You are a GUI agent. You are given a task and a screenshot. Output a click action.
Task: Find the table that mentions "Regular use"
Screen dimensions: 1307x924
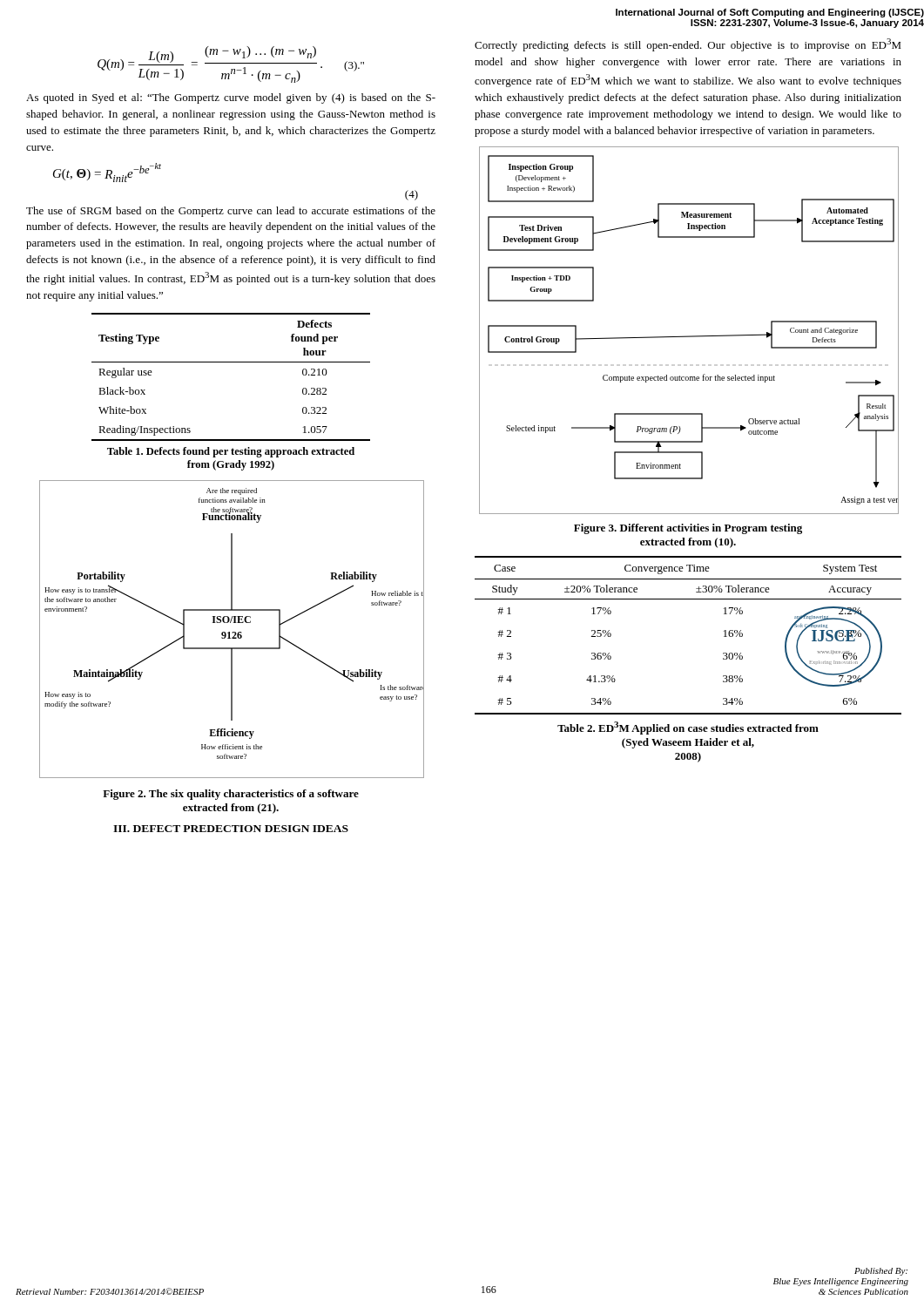tap(231, 377)
